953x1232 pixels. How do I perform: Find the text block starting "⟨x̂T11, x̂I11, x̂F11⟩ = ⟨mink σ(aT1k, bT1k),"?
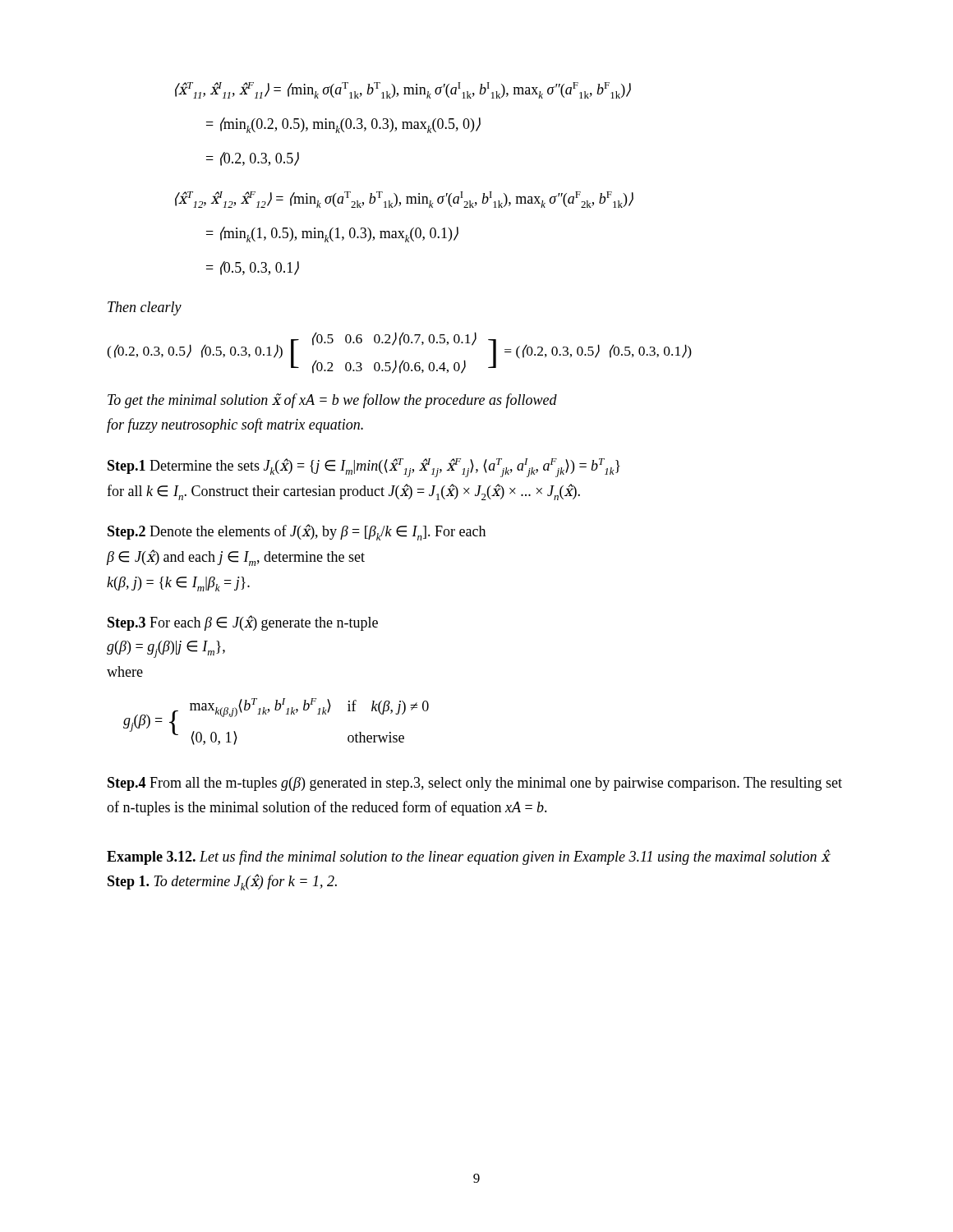[403, 90]
